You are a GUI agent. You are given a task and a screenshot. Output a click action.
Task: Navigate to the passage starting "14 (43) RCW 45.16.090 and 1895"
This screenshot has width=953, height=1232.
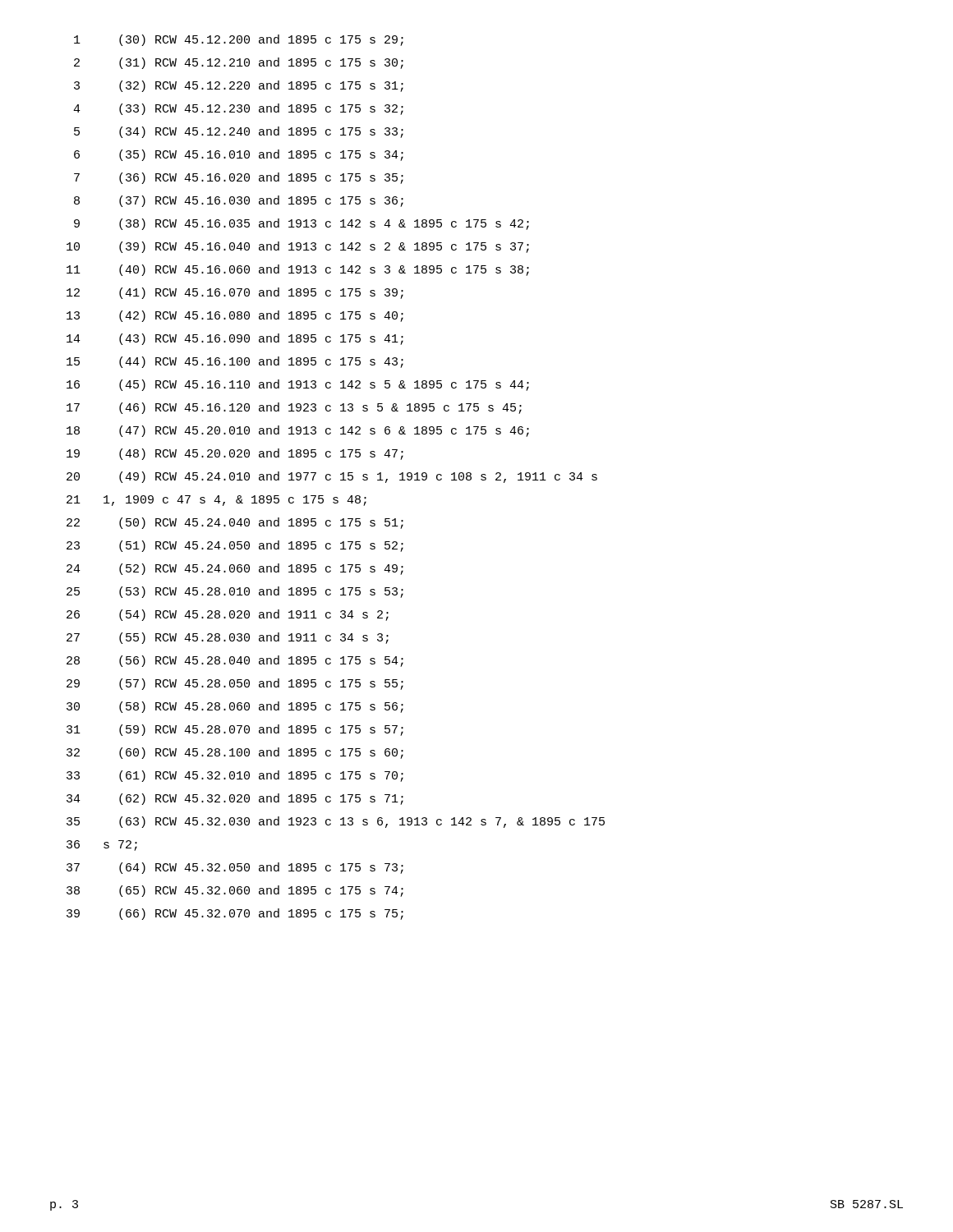[x=228, y=340]
